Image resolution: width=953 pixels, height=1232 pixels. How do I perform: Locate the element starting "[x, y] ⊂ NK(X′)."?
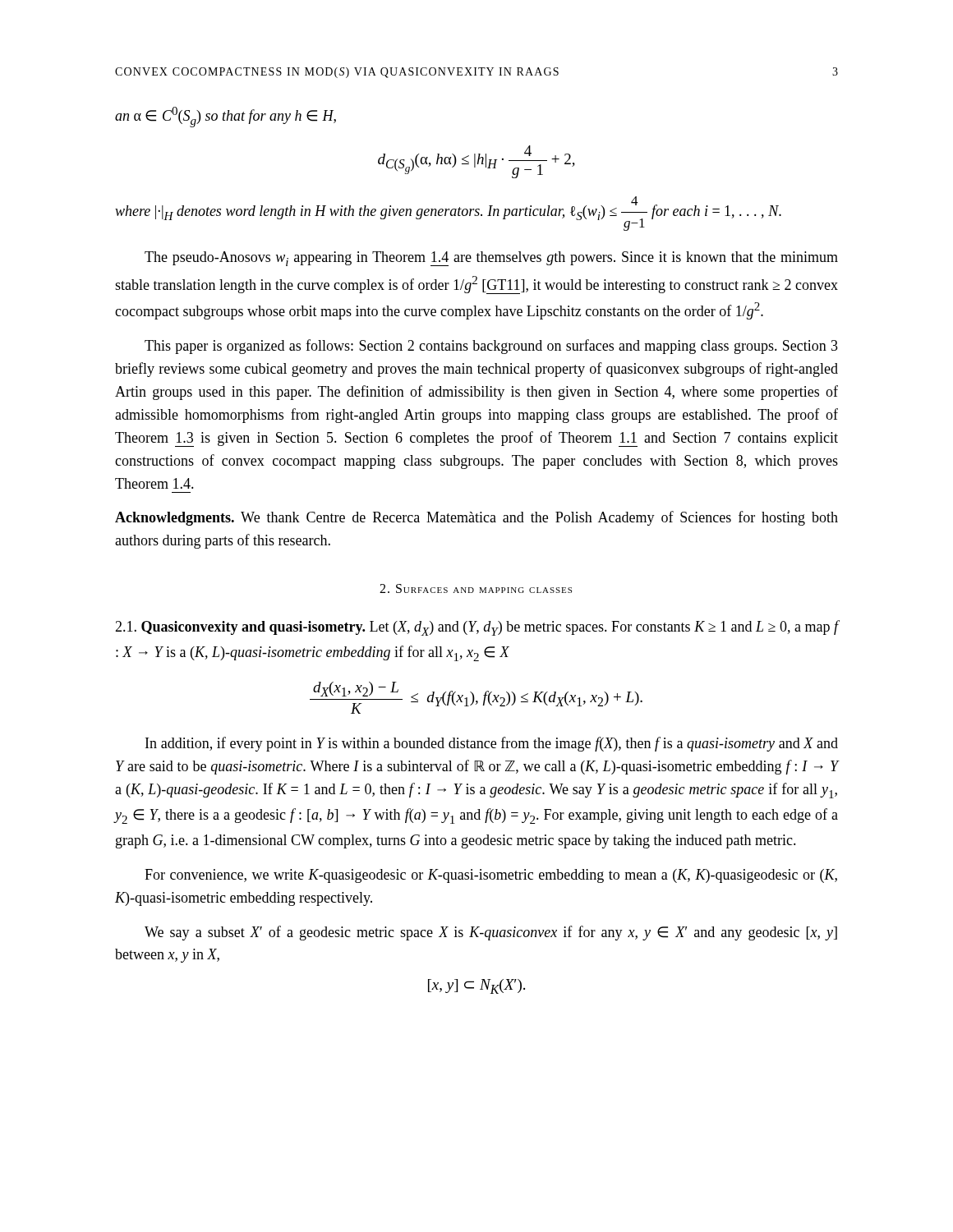point(476,986)
